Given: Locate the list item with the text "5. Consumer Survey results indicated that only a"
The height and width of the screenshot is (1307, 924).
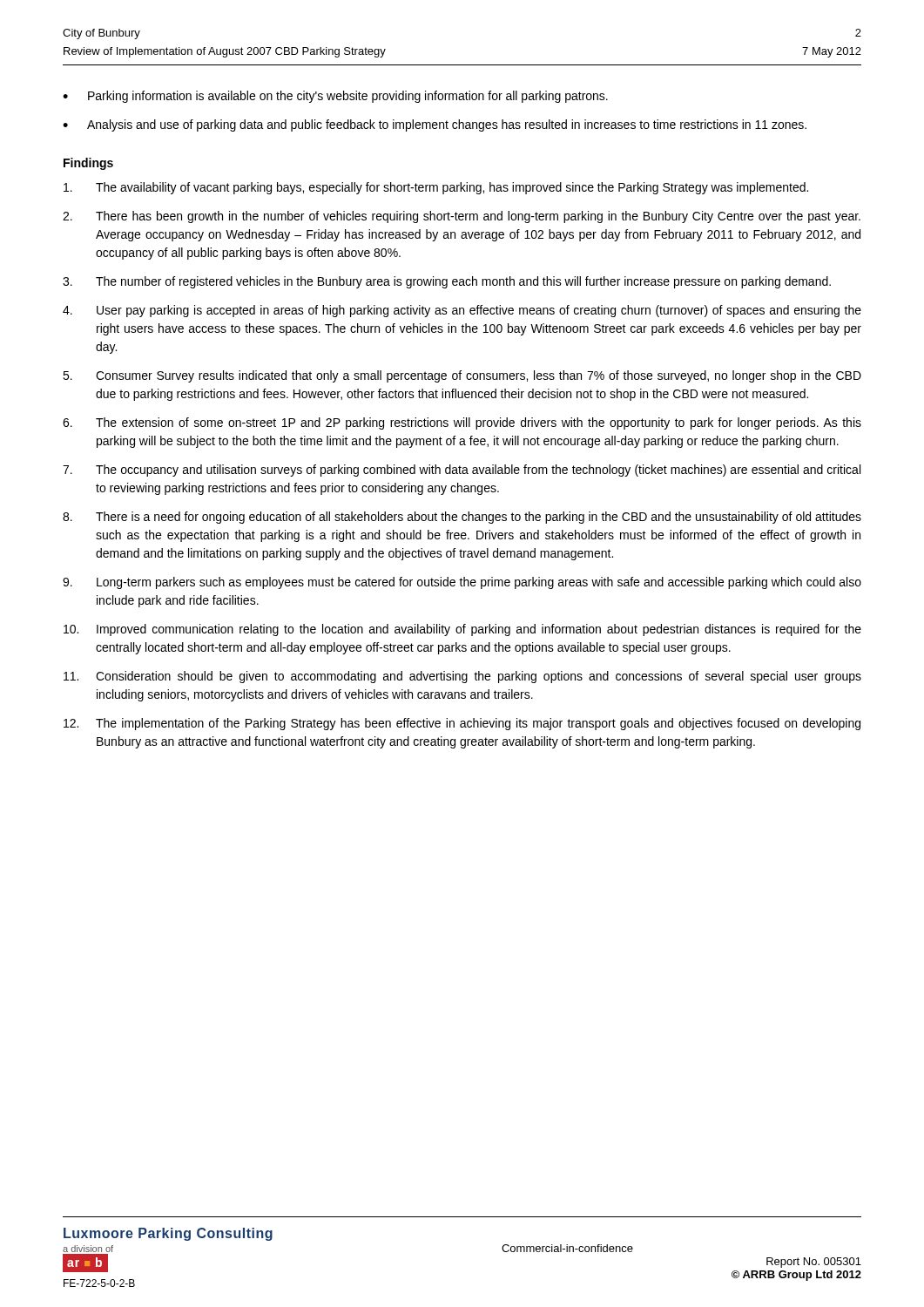Looking at the screenshot, I should (x=462, y=385).
